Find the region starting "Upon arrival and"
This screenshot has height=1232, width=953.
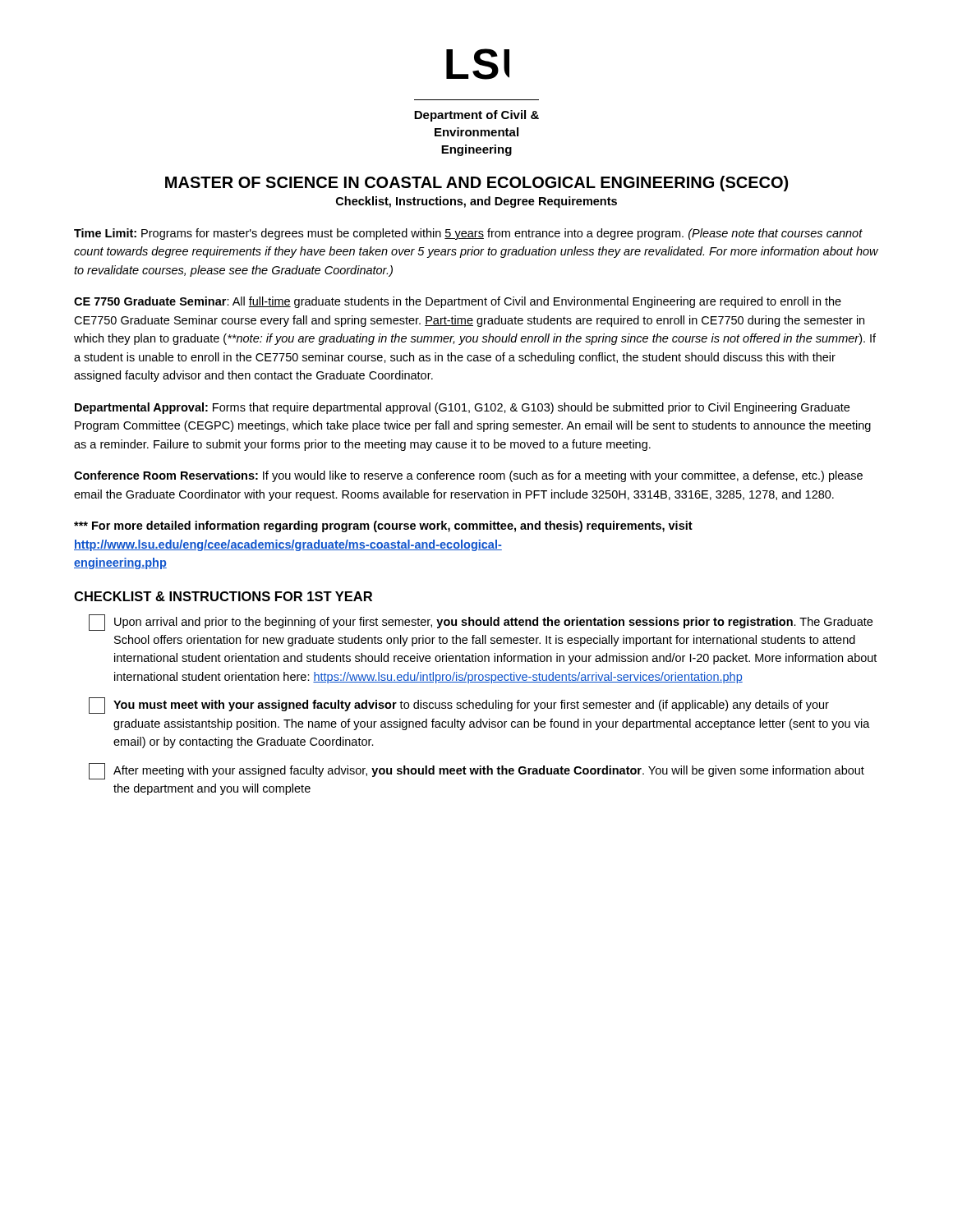[x=484, y=649]
